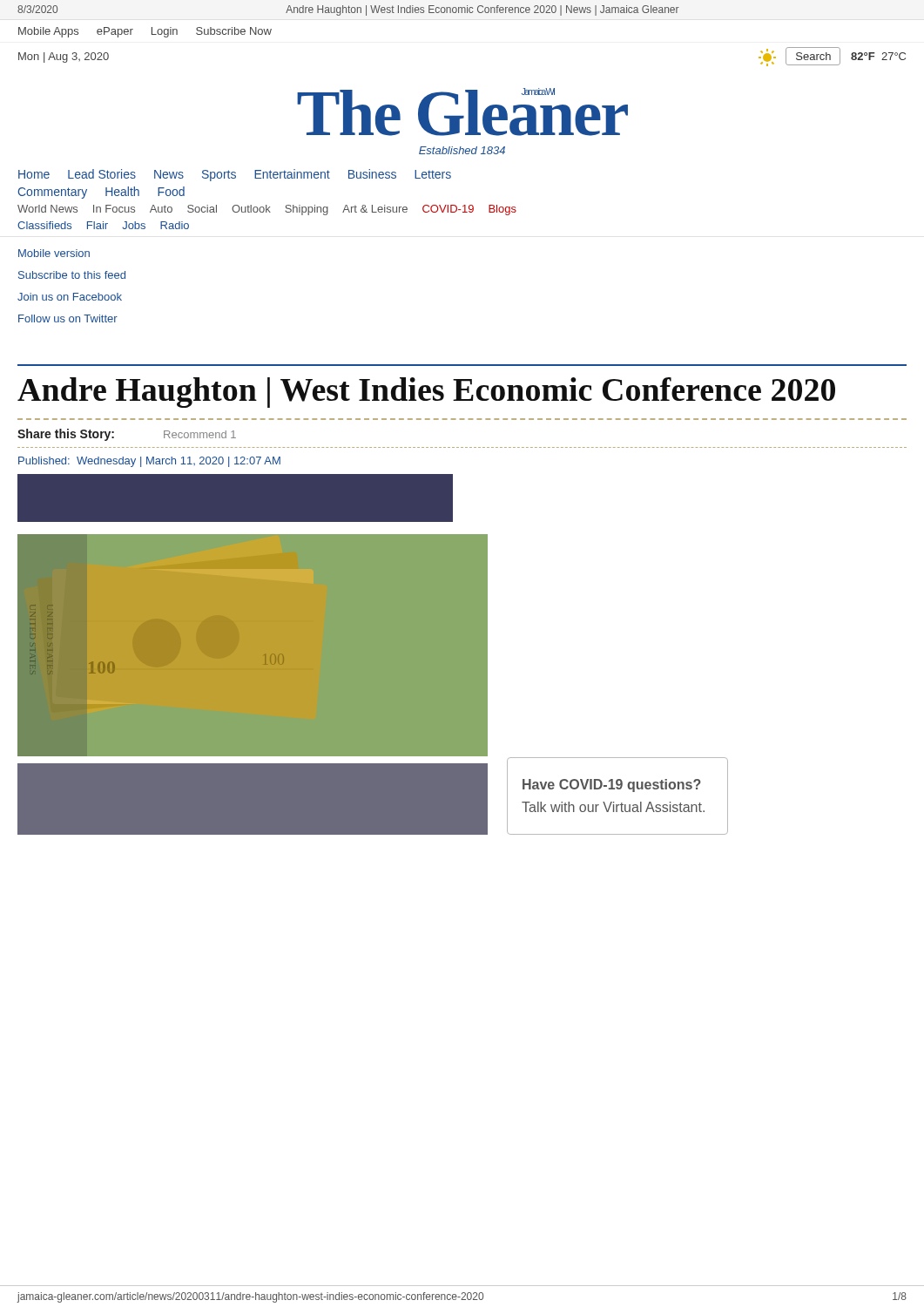This screenshot has height=1307, width=924.
Task: Find the logo
Action: [x=462, y=117]
